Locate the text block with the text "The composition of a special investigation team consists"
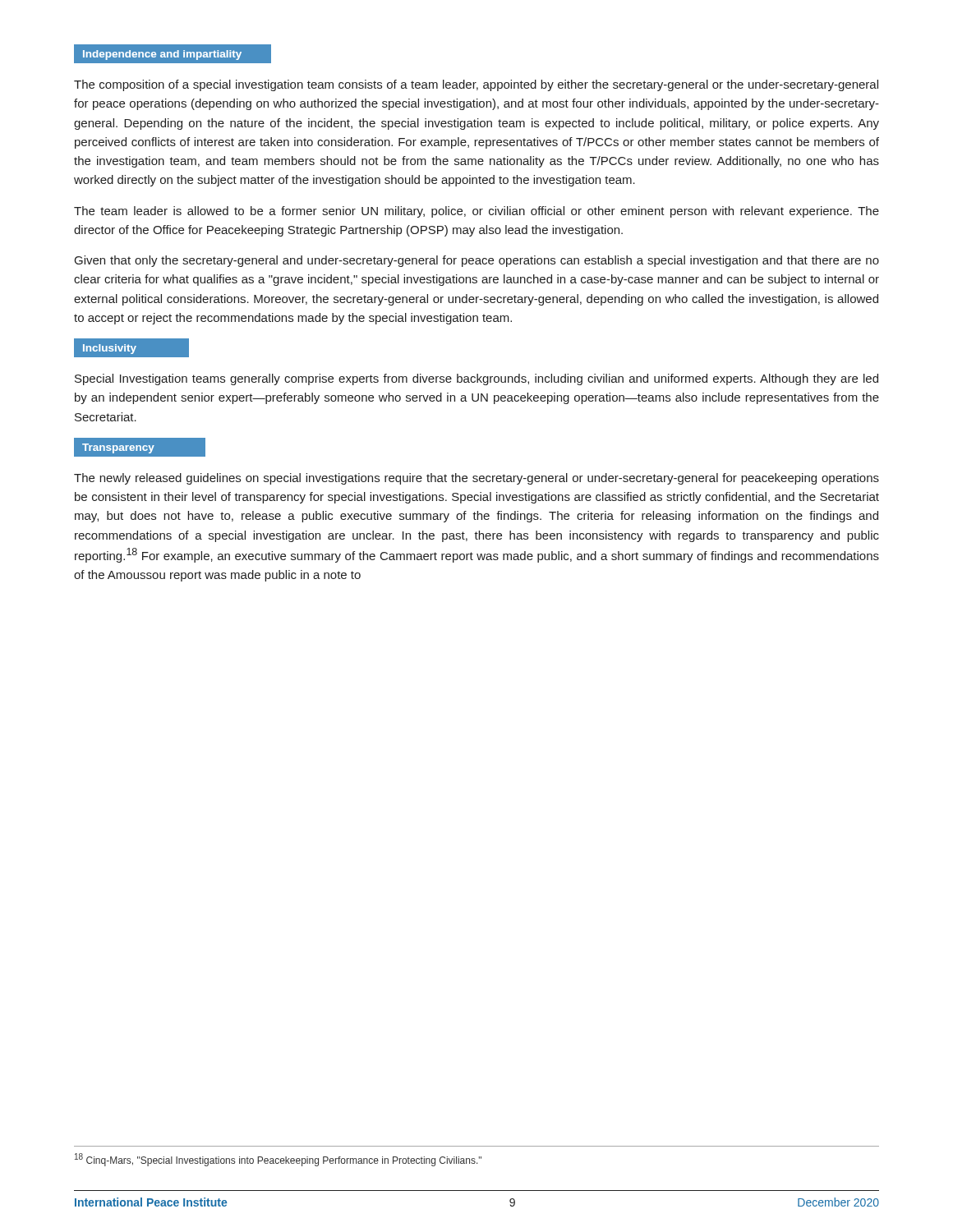This screenshot has width=953, height=1232. (x=476, y=132)
